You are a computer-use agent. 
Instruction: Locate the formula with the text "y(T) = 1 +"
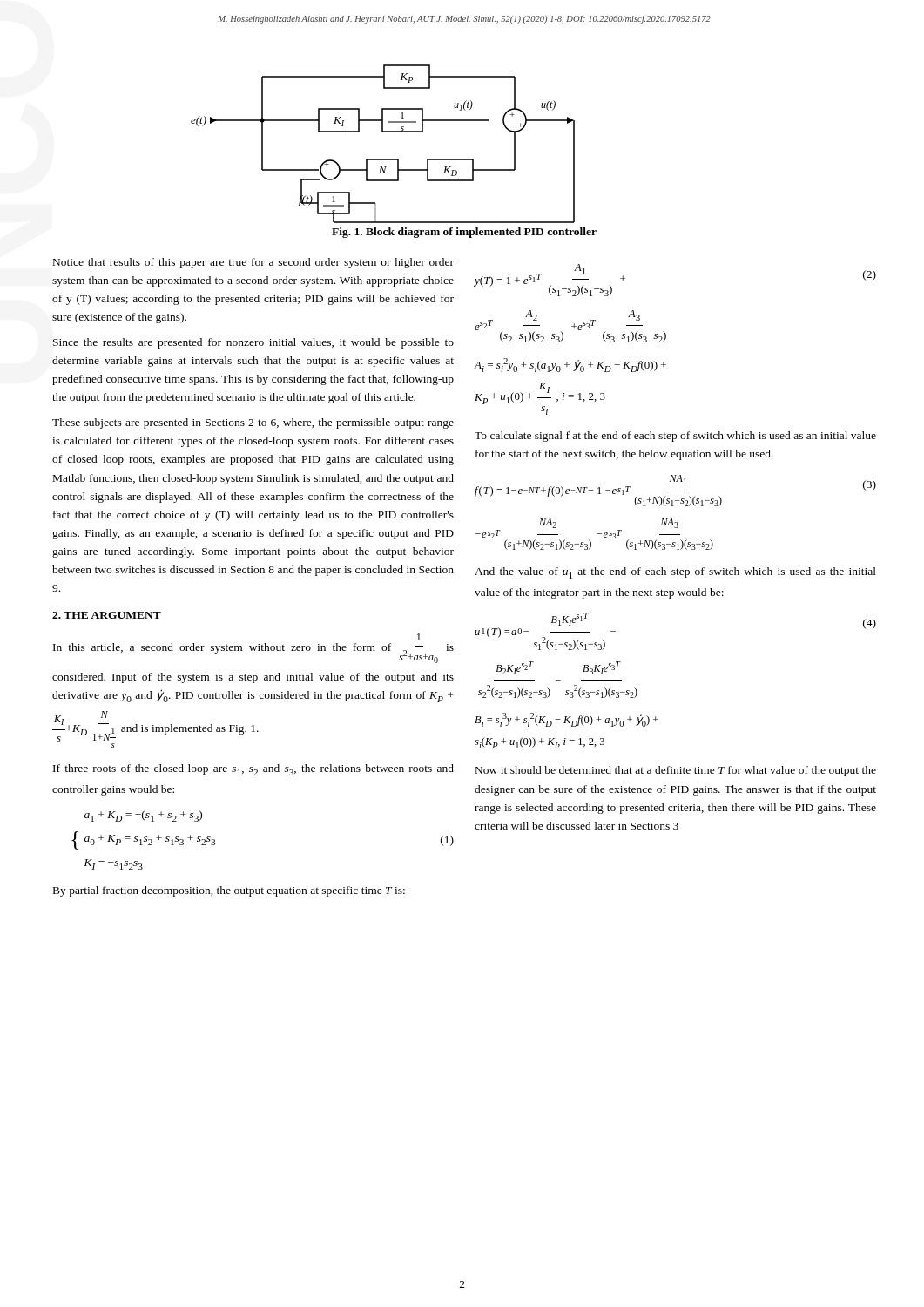675,339
